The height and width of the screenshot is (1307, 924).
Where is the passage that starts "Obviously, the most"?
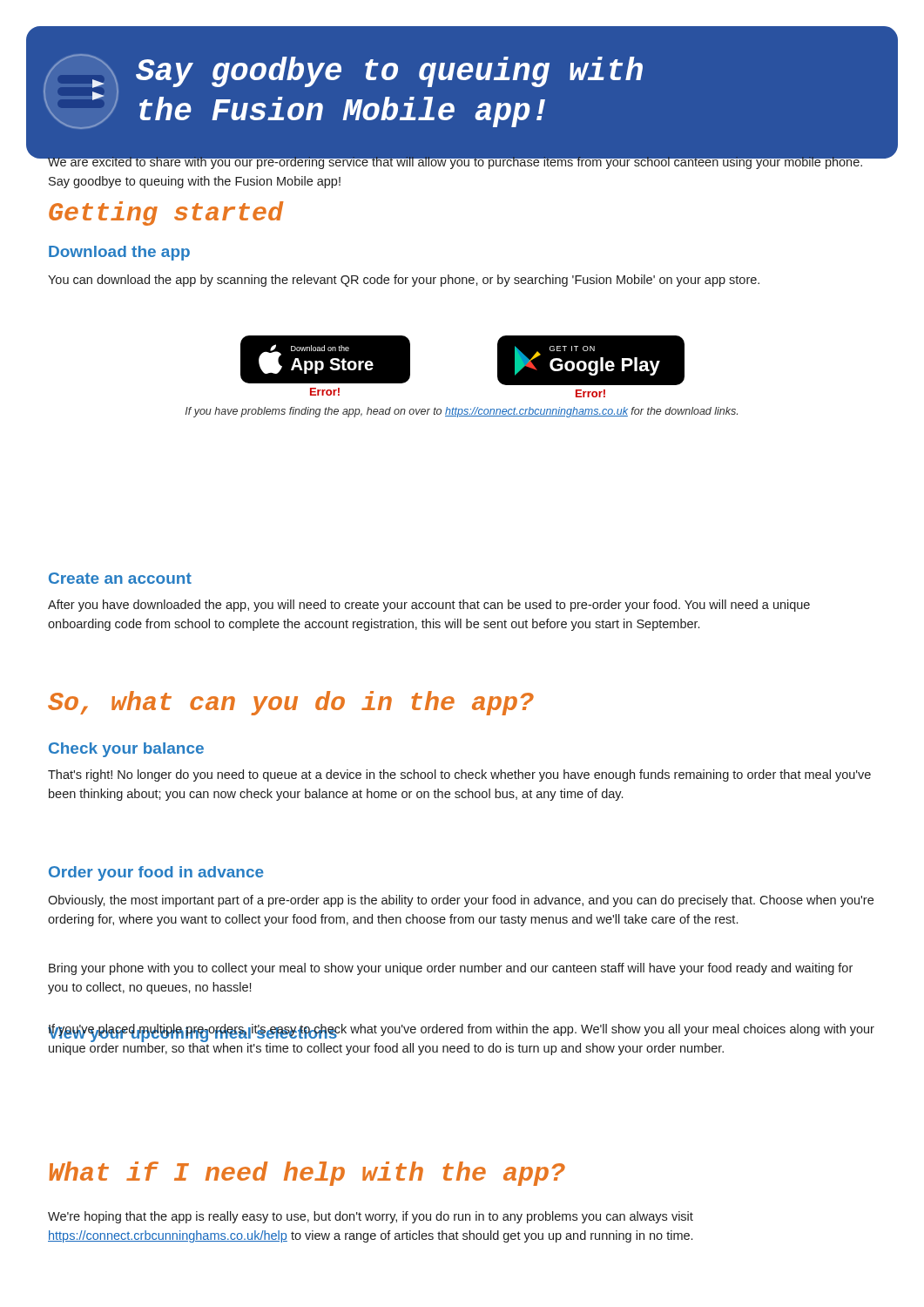coord(462,910)
